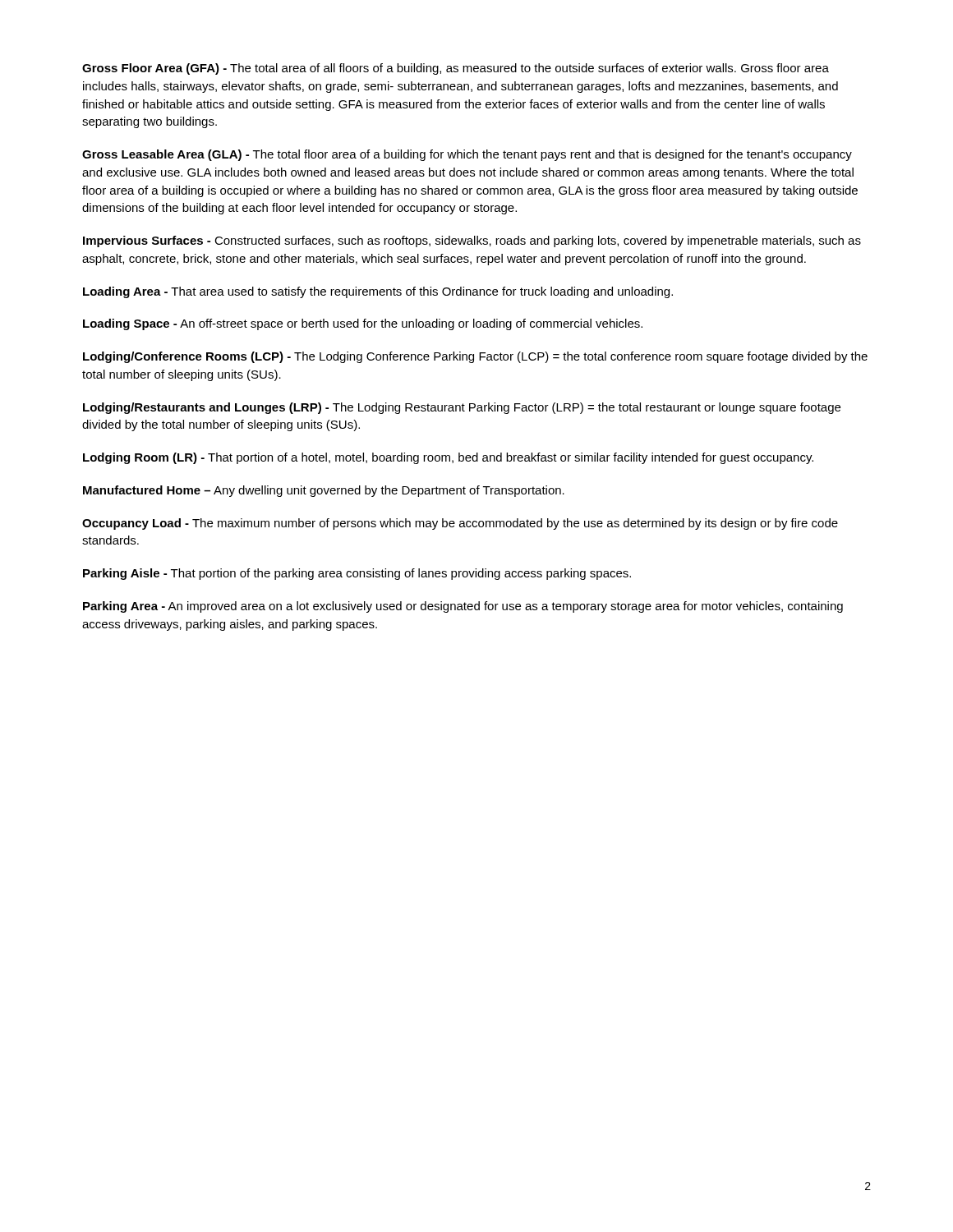
Task: Click on the text block starting "Lodging Room (LR) - That portion of"
Action: pyautogui.click(x=448, y=457)
